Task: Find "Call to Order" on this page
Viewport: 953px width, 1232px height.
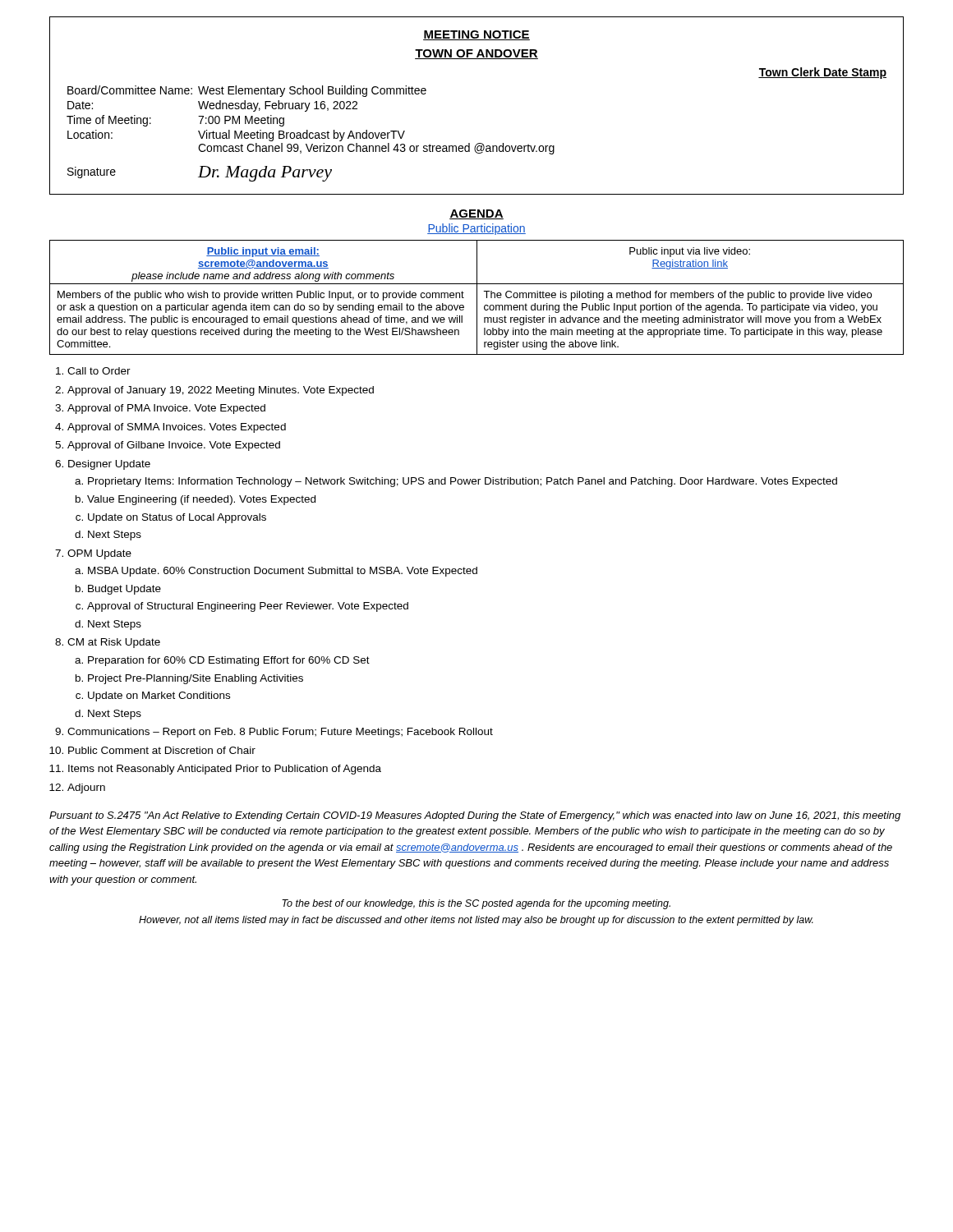Action: 99,371
